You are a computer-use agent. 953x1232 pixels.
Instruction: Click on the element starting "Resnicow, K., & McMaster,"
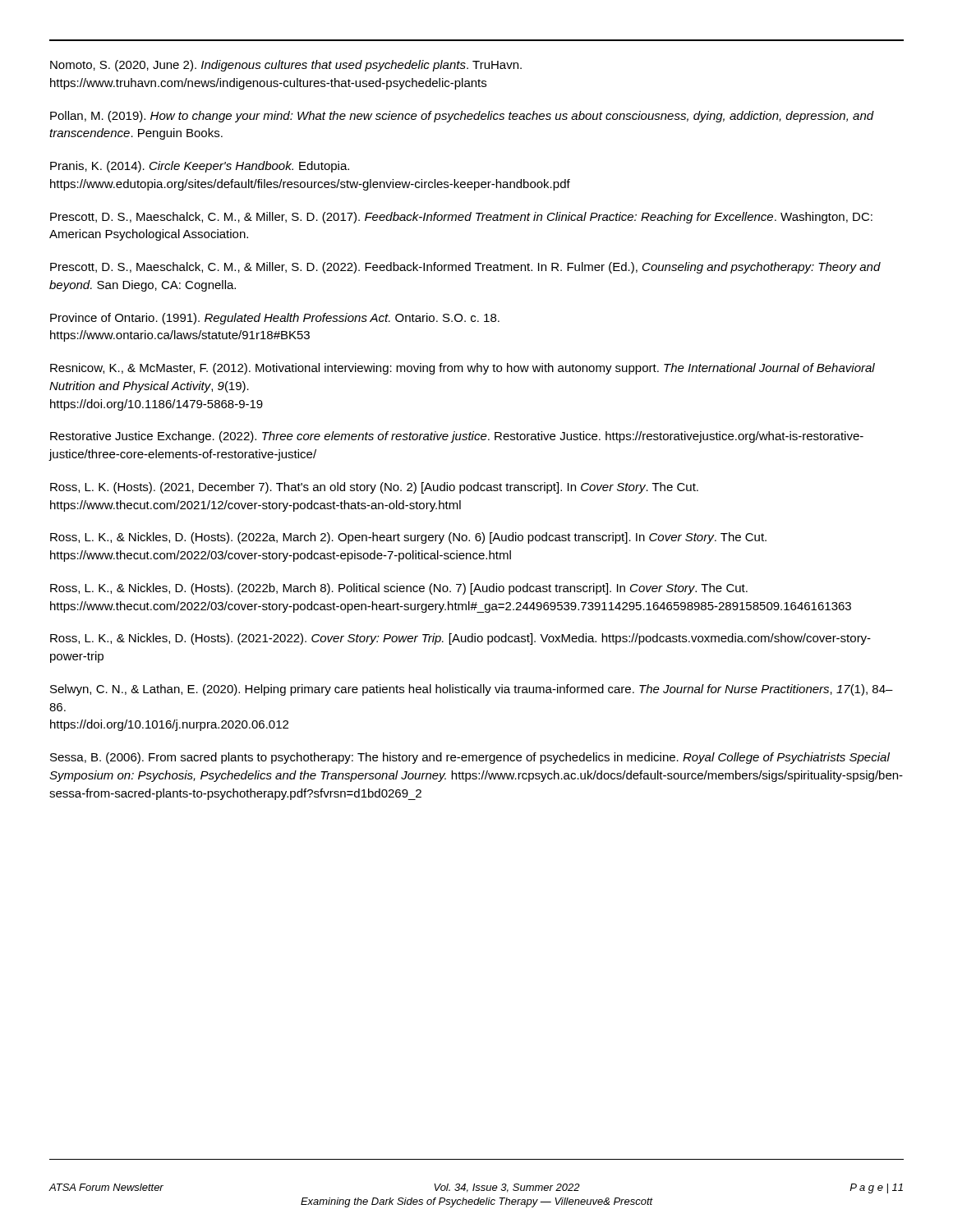click(x=463, y=369)
